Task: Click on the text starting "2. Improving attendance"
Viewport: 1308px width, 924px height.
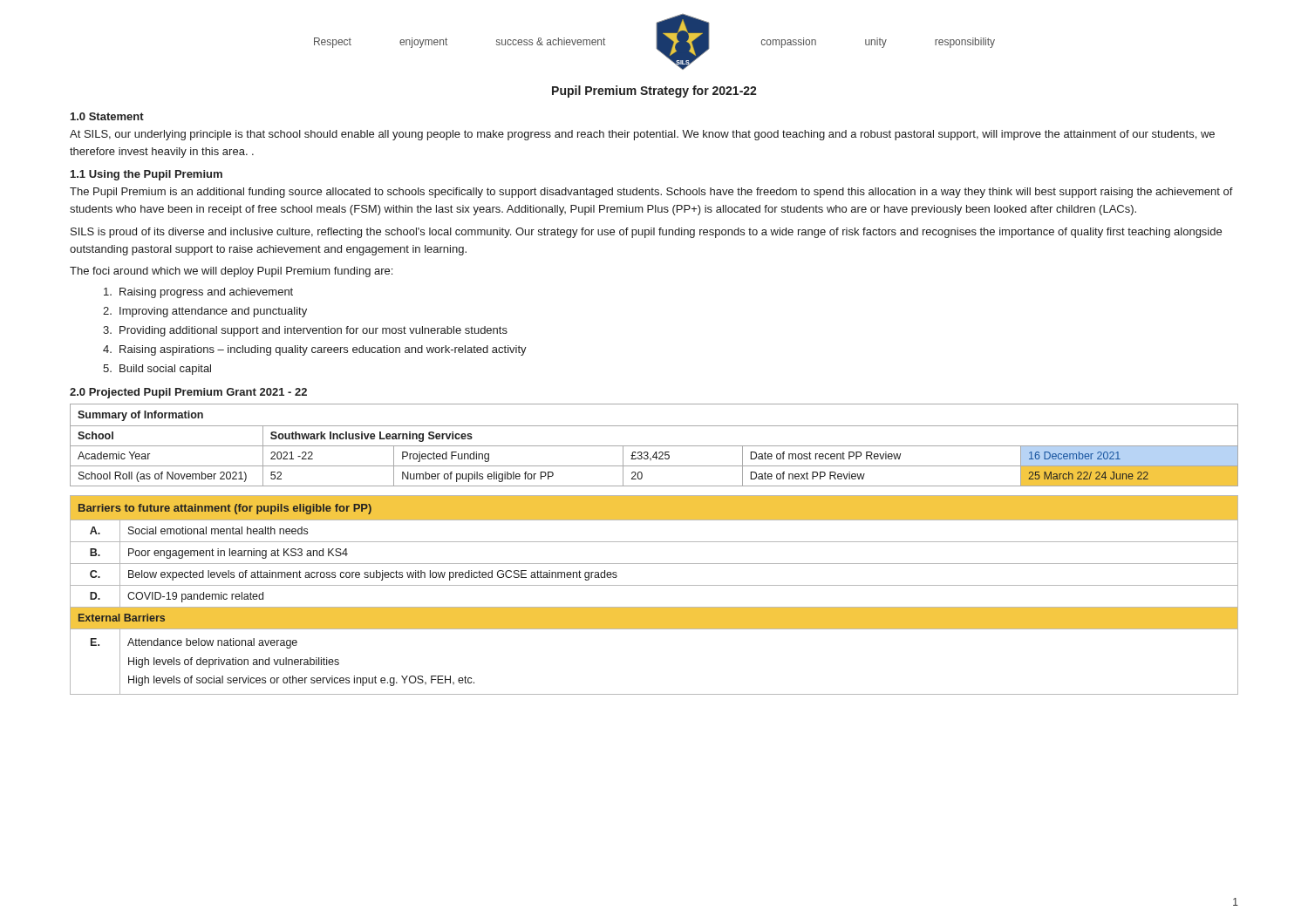Action: click(x=205, y=311)
